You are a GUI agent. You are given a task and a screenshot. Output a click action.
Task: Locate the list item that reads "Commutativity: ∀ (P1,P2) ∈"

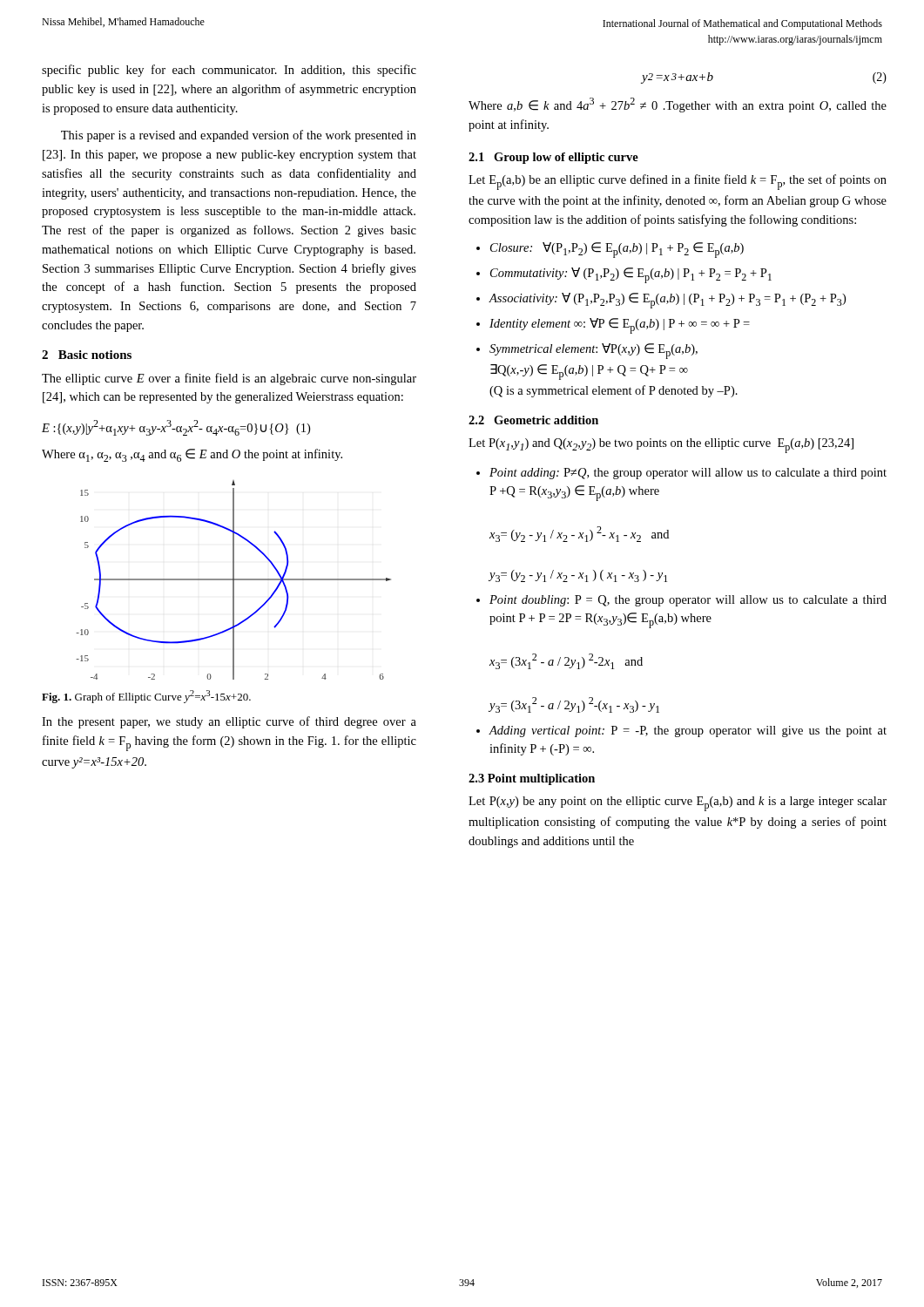point(631,274)
